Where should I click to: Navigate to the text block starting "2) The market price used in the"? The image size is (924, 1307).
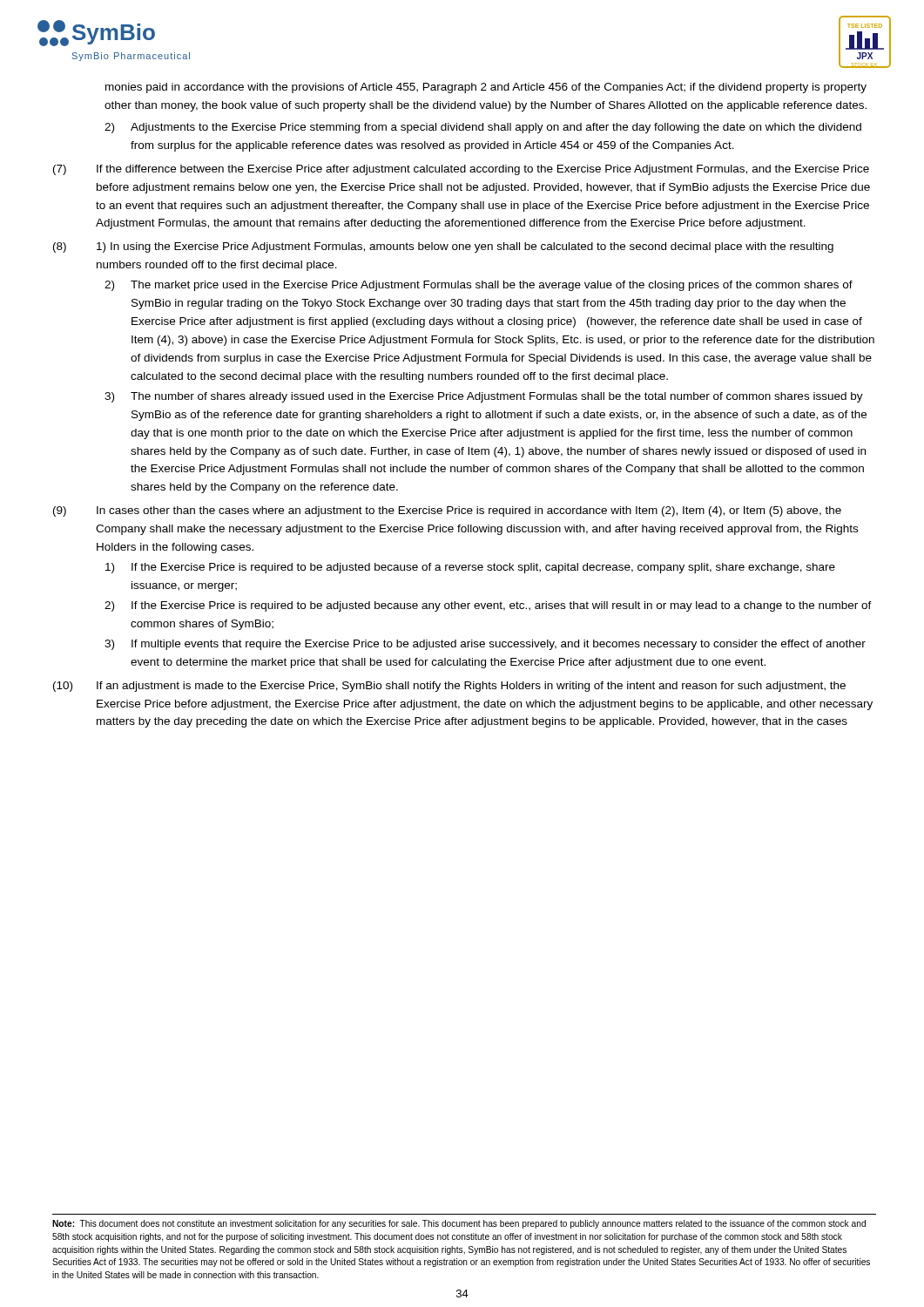pos(490,331)
